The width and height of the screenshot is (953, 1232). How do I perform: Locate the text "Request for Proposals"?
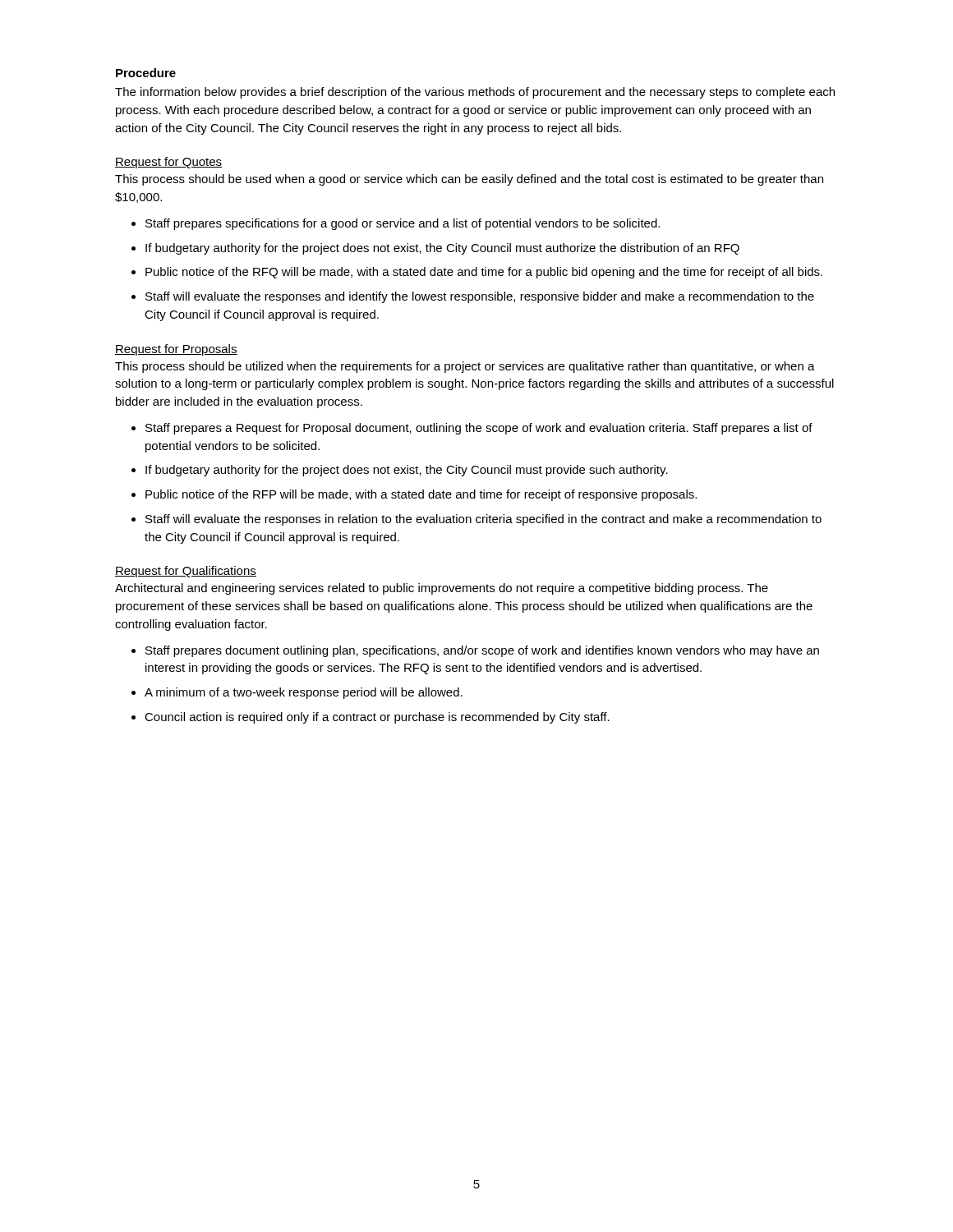[176, 348]
